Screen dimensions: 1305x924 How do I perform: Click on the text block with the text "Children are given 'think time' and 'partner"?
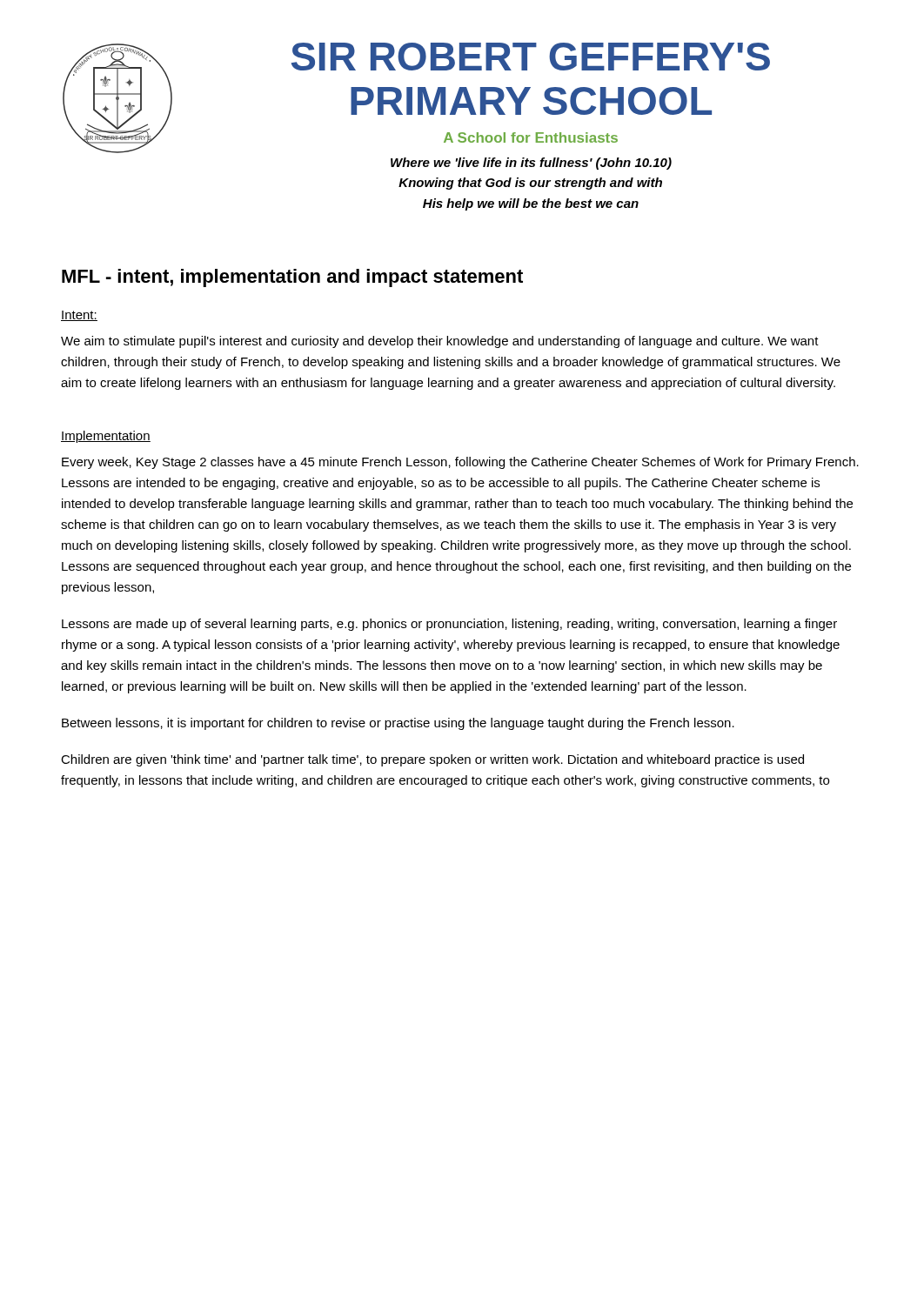tap(445, 769)
